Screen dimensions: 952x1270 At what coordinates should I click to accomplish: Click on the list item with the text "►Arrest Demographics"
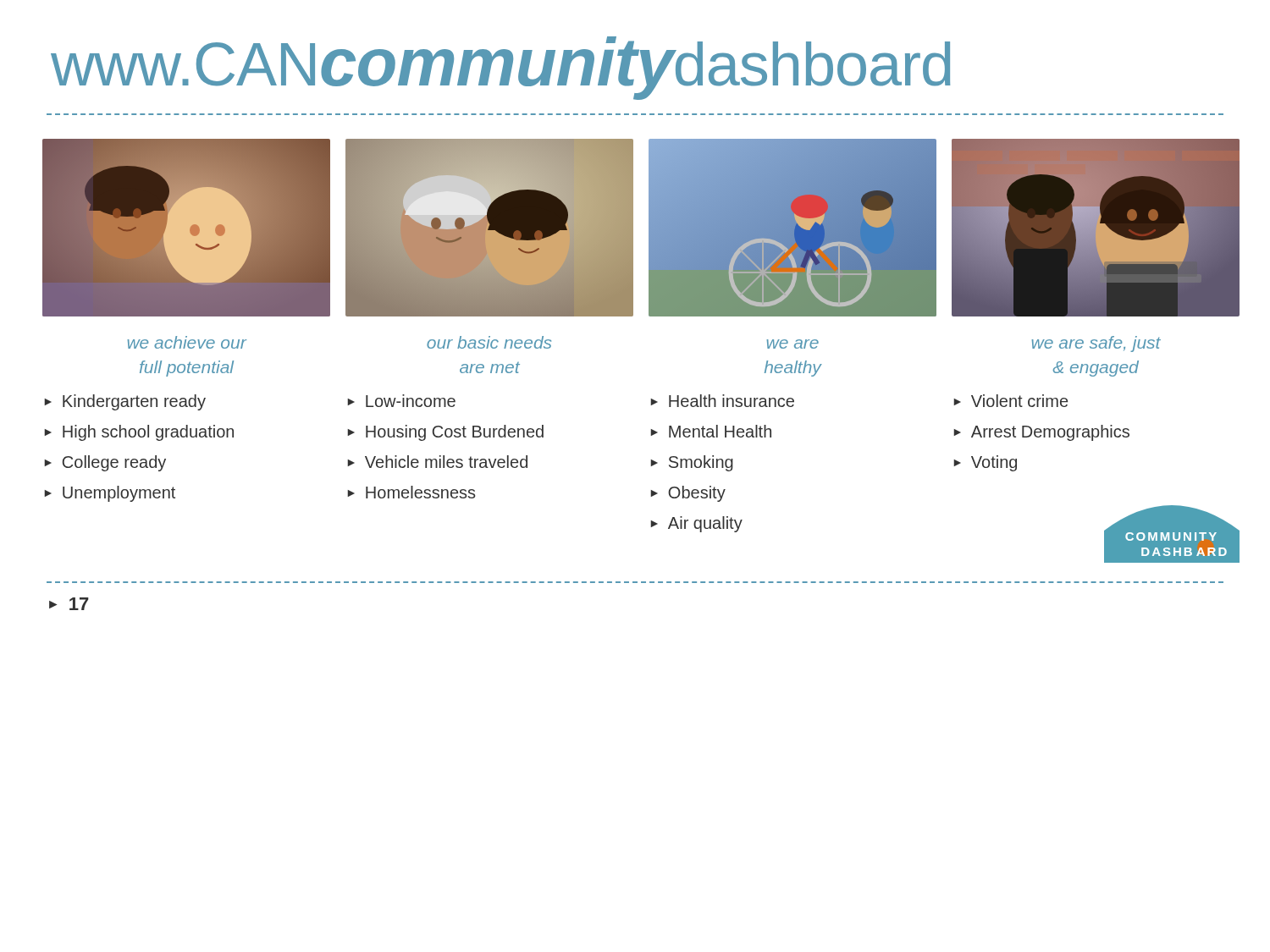(x=1041, y=431)
